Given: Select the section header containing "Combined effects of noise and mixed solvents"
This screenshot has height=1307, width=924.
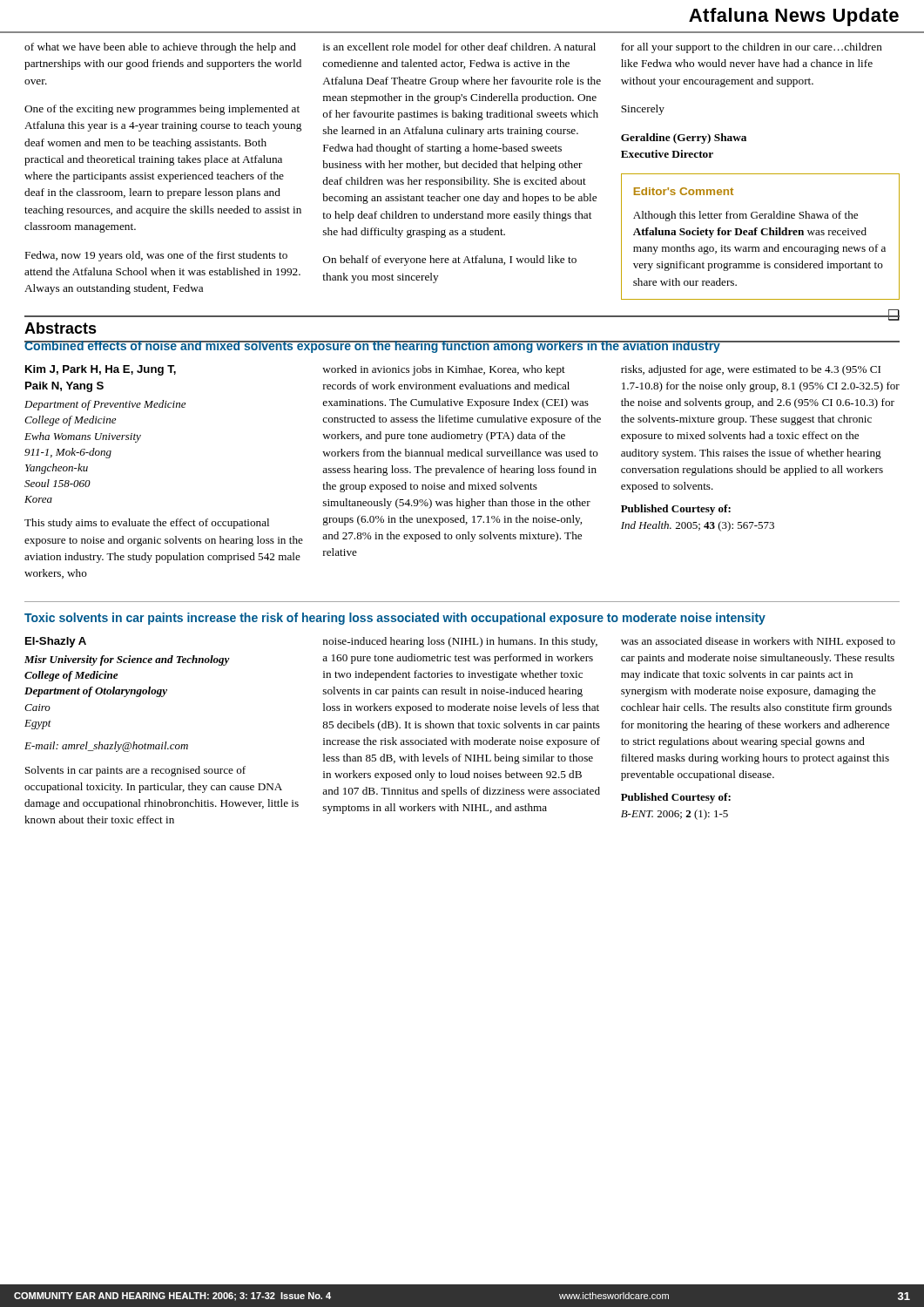Looking at the screenshot, I should click(x=372, y=346).
